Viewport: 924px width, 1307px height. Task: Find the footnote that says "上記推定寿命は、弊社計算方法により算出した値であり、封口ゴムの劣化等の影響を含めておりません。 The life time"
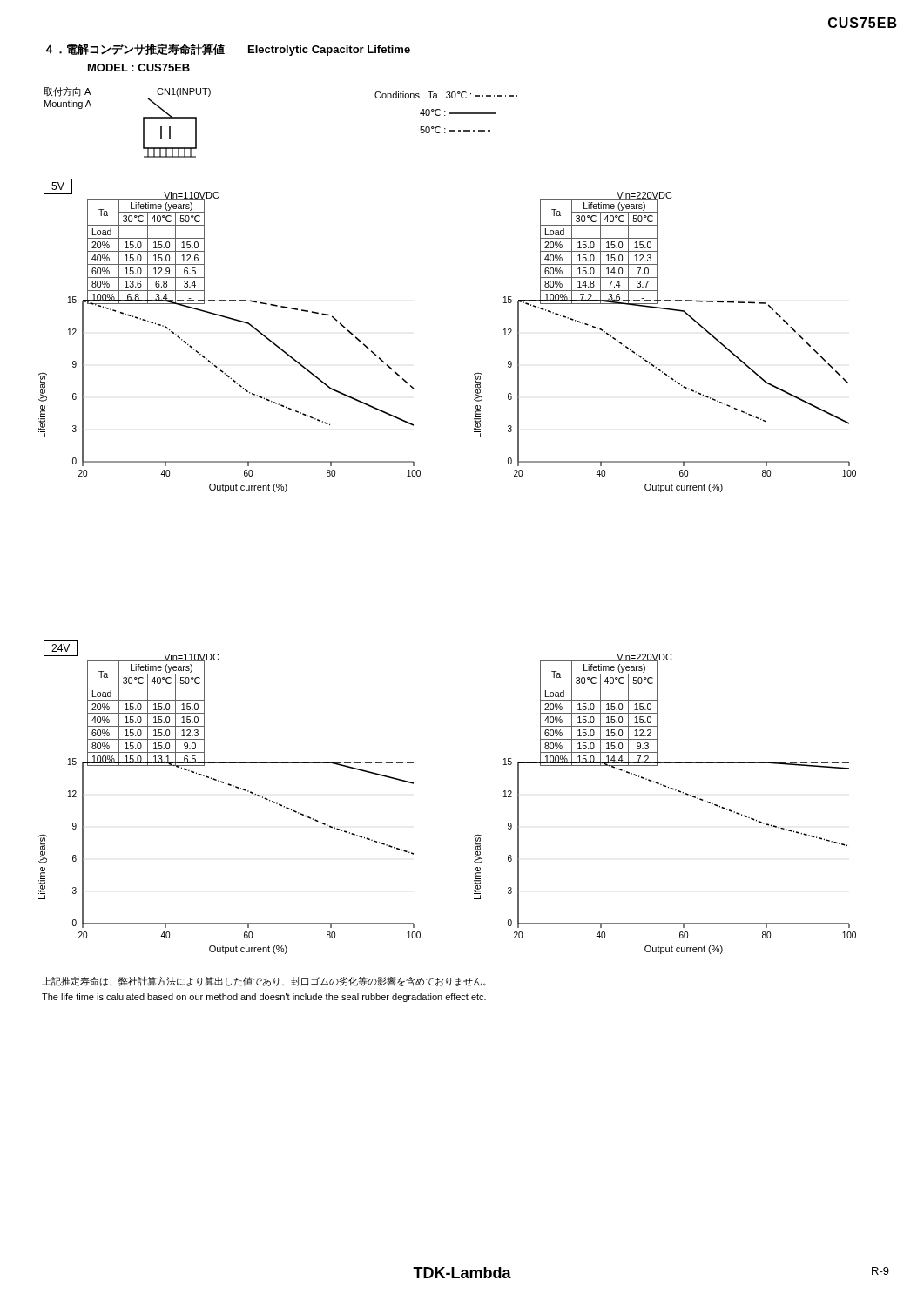[267, 989]
